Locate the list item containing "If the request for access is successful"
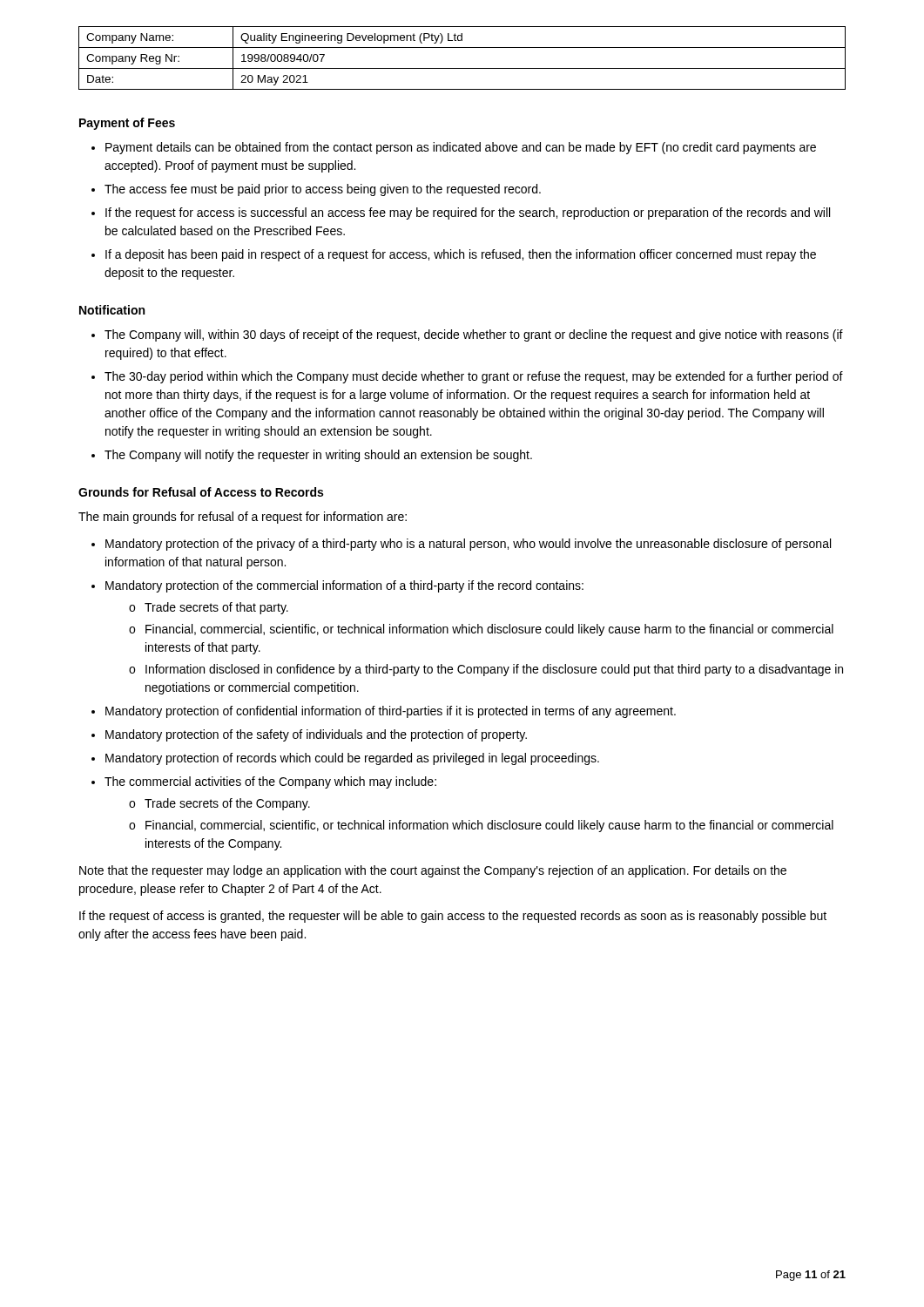This screenshot has width=924, height=1307. coord(468,222)
